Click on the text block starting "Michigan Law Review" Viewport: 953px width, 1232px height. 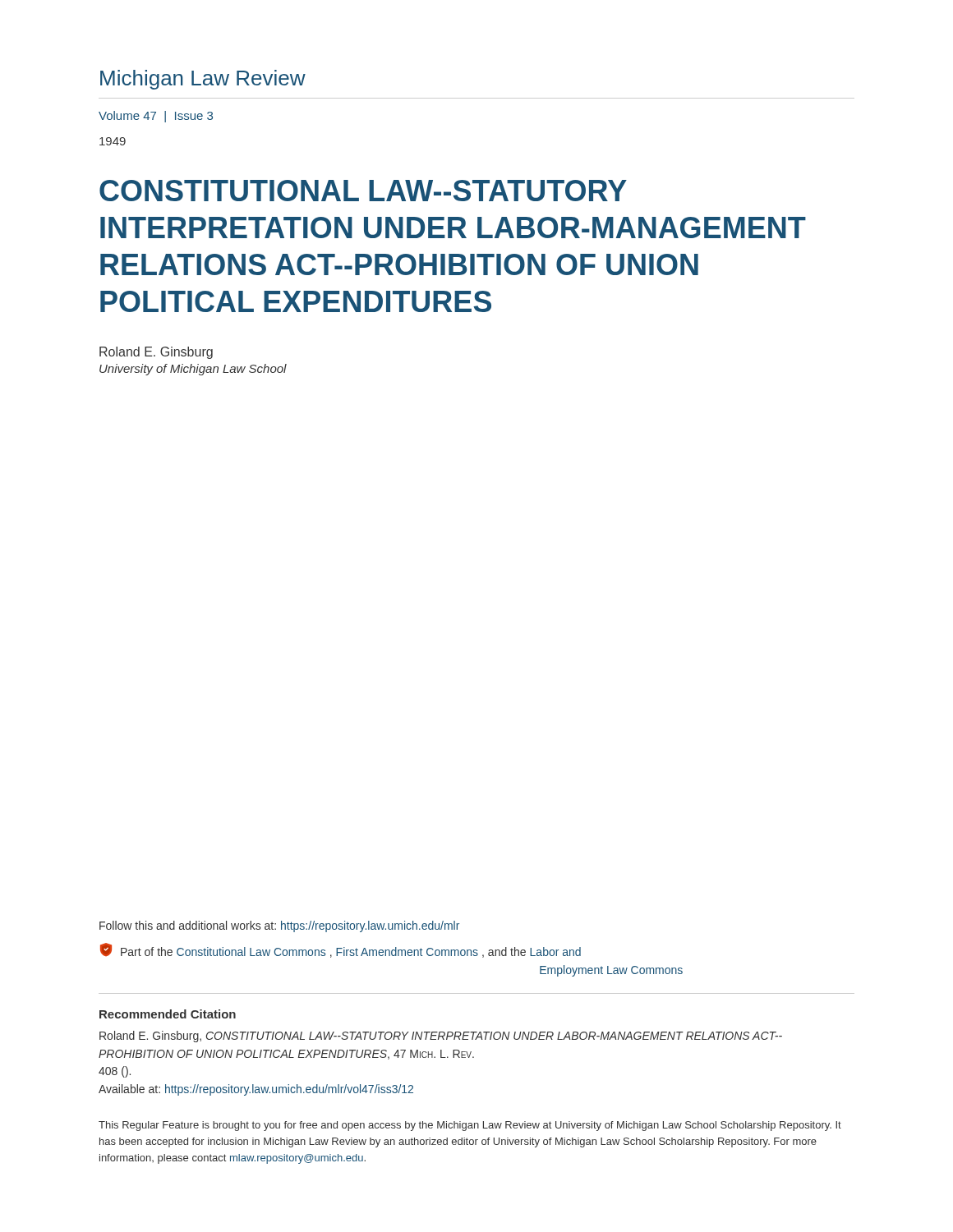pyautogui.click(x=203, y=80)
